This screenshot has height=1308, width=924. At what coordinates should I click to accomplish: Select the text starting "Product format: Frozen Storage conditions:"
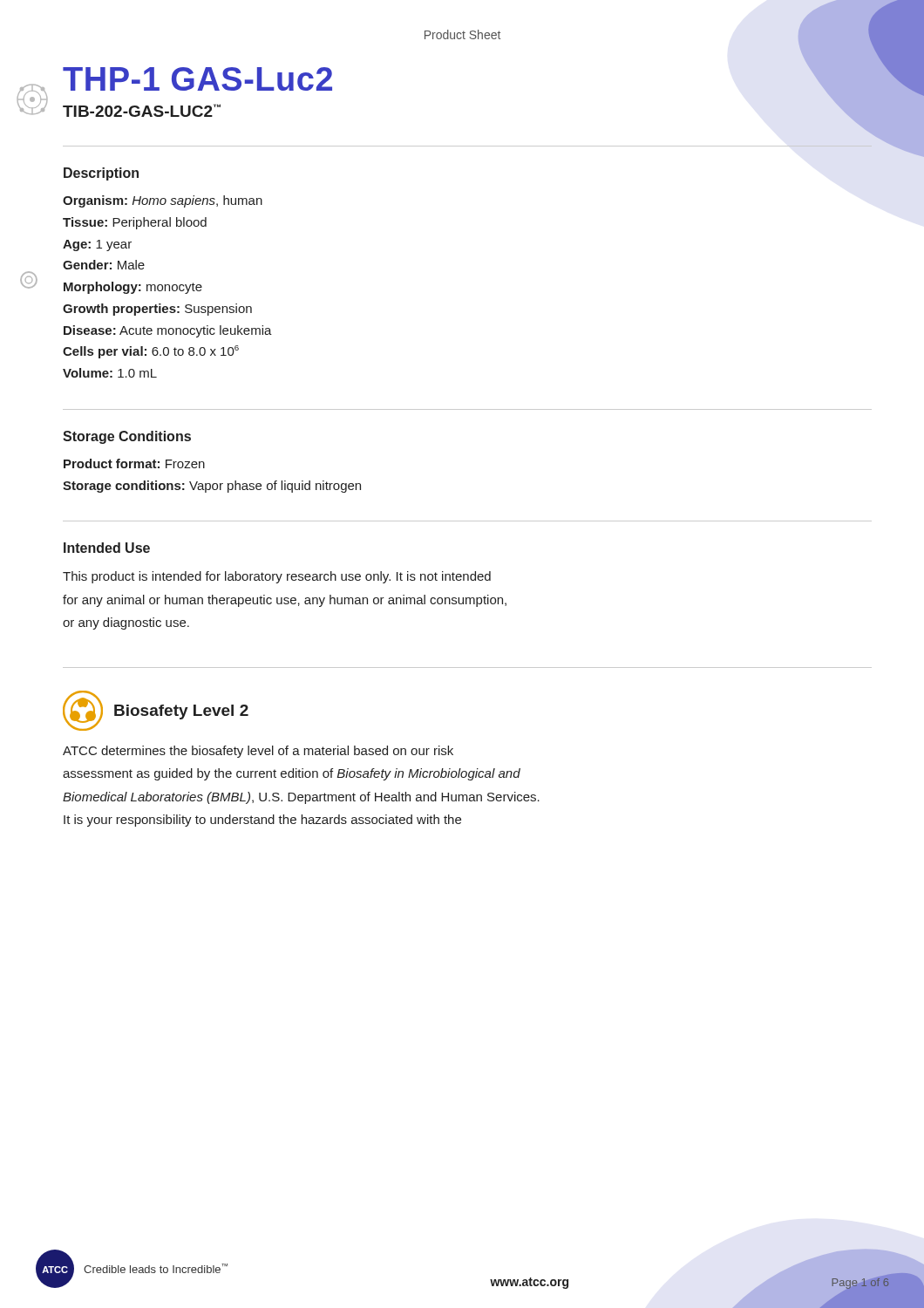134,463
